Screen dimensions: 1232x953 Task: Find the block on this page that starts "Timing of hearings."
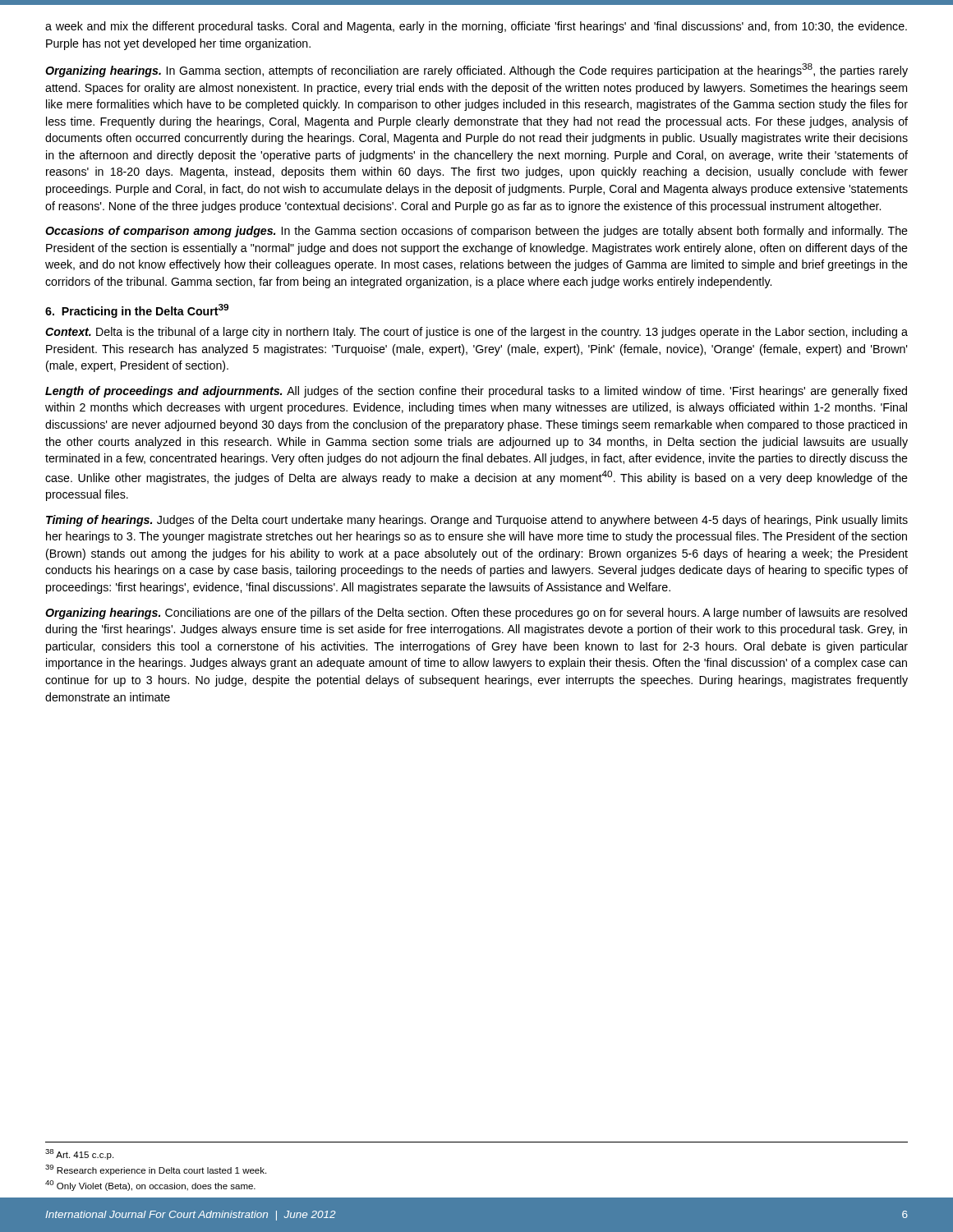click(476, 554)
